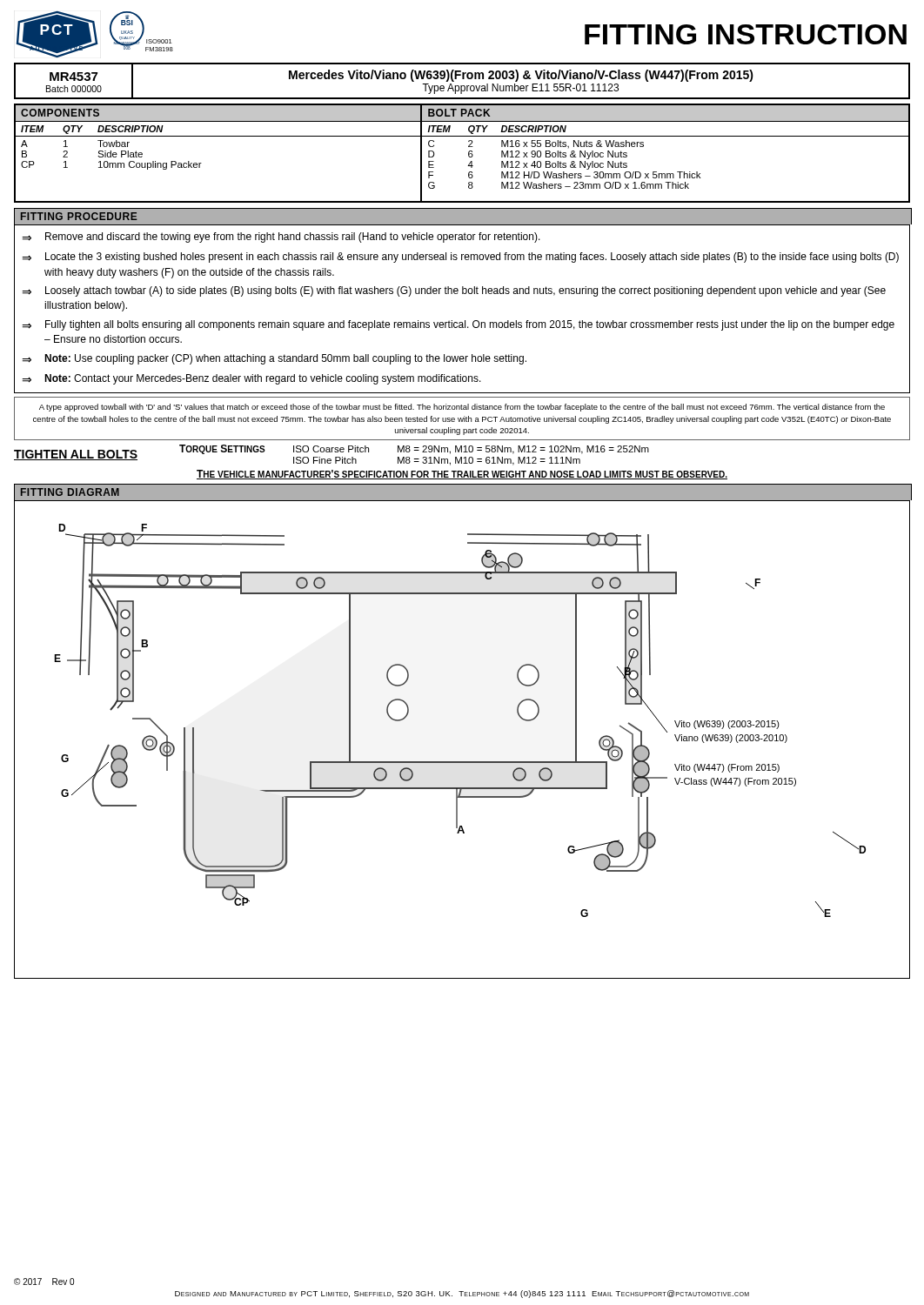Screen dimensions: 1305x924
Task: Locate the table with the text "D ESCRIPTION"
Action: (x=462, y=153)
